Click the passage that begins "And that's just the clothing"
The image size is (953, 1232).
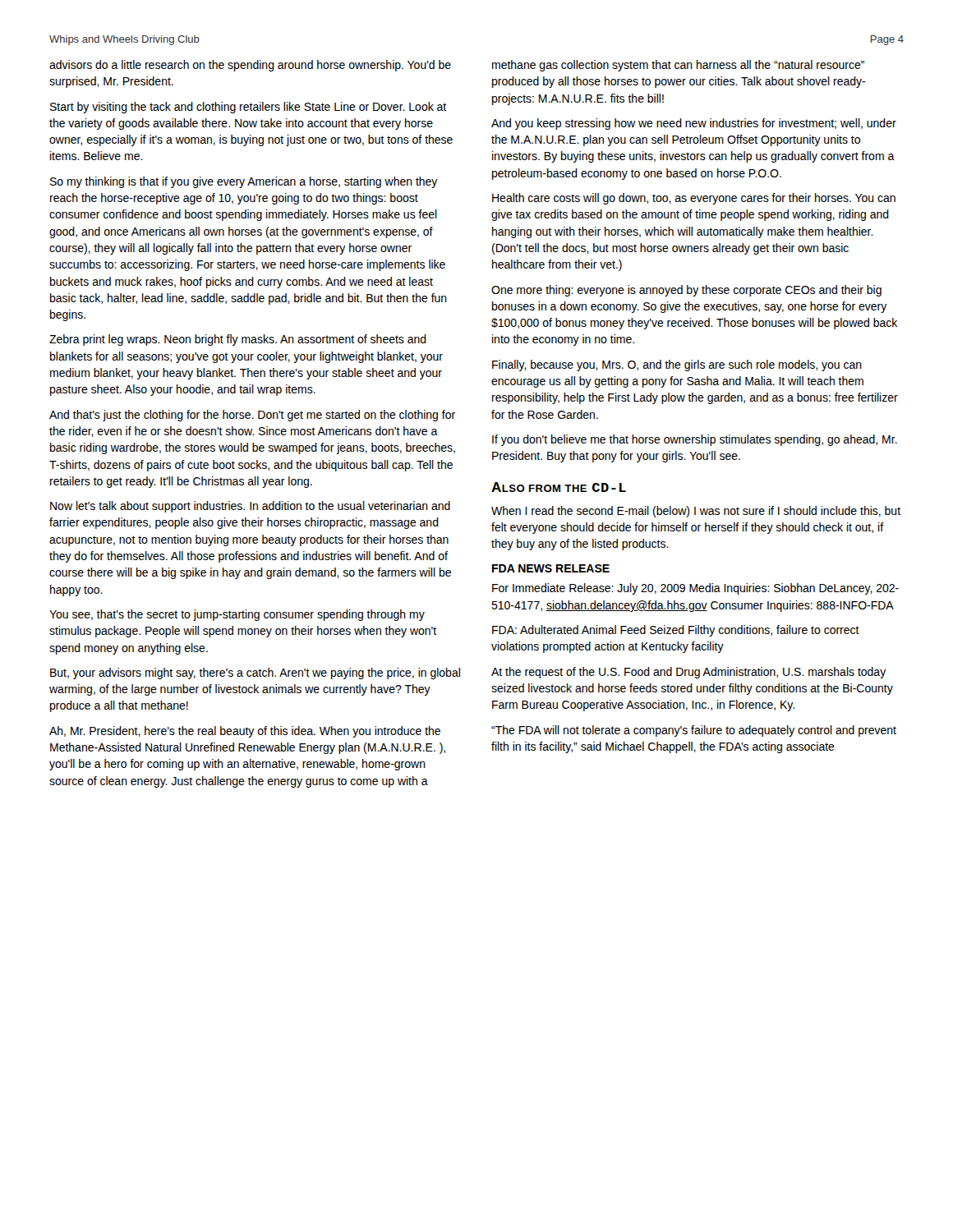point(255,448)
